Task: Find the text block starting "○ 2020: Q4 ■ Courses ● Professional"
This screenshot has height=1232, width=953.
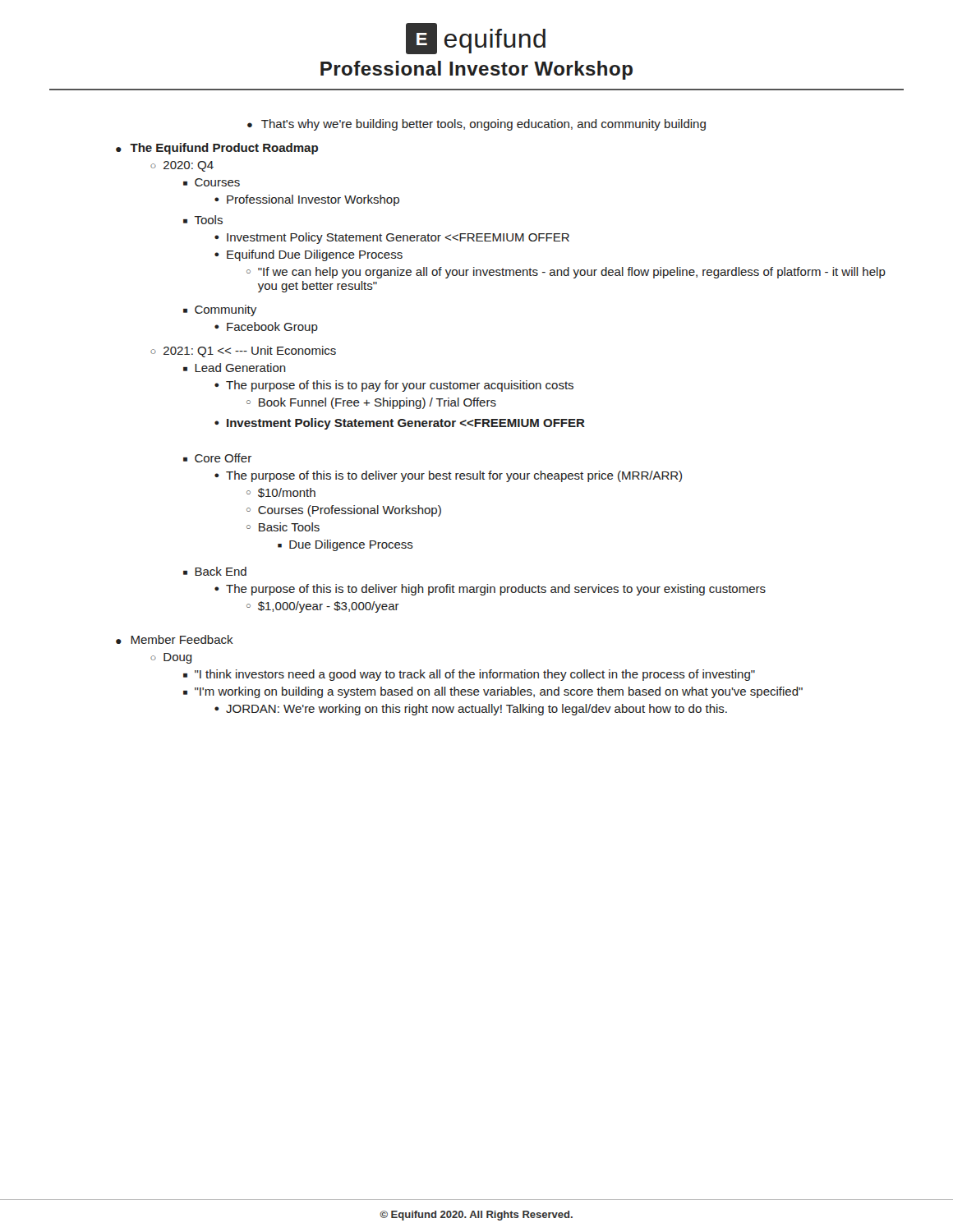Action: tap(519, 249)
